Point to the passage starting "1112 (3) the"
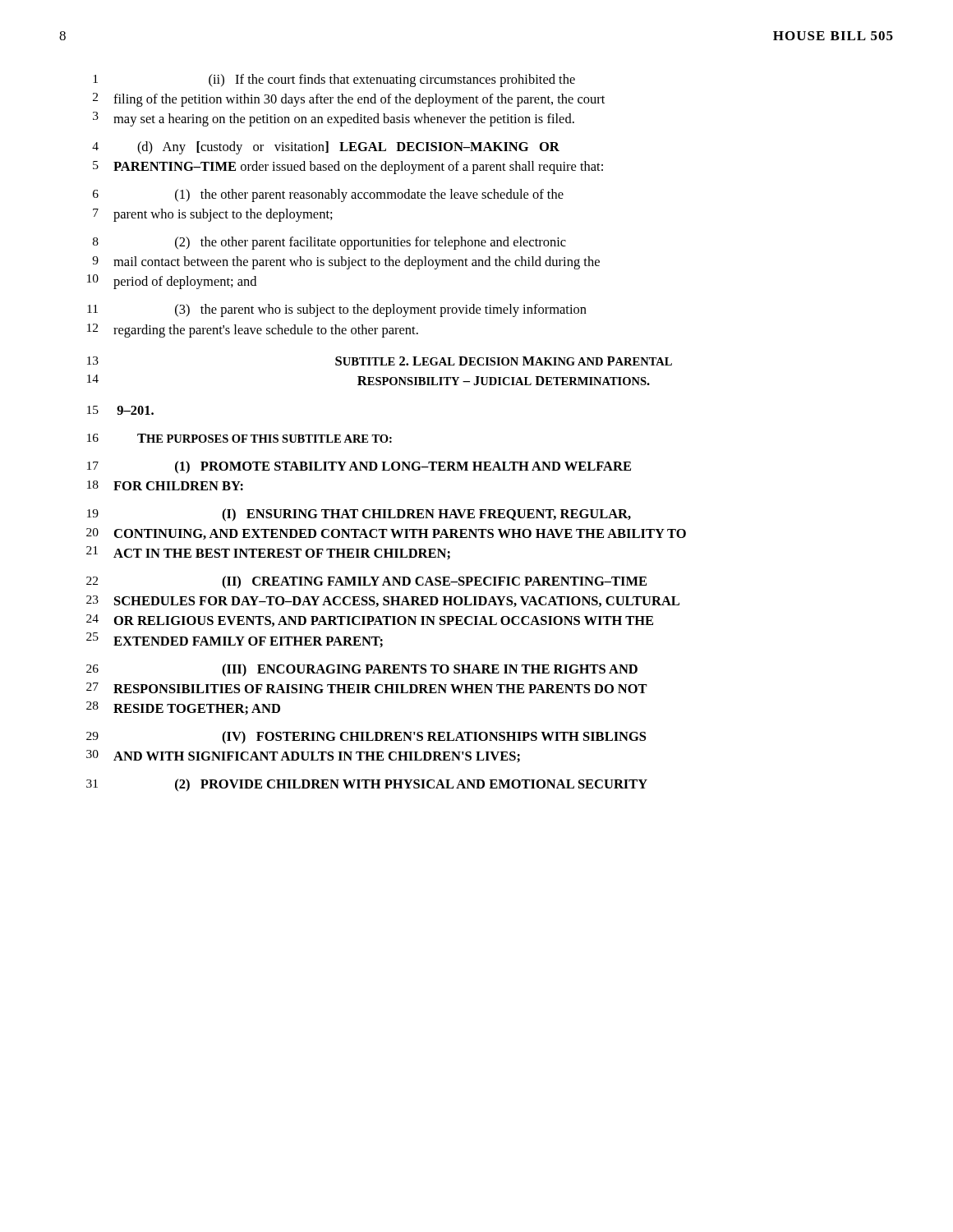Viewport: 953px width, 1232px height. pos(476,320)
